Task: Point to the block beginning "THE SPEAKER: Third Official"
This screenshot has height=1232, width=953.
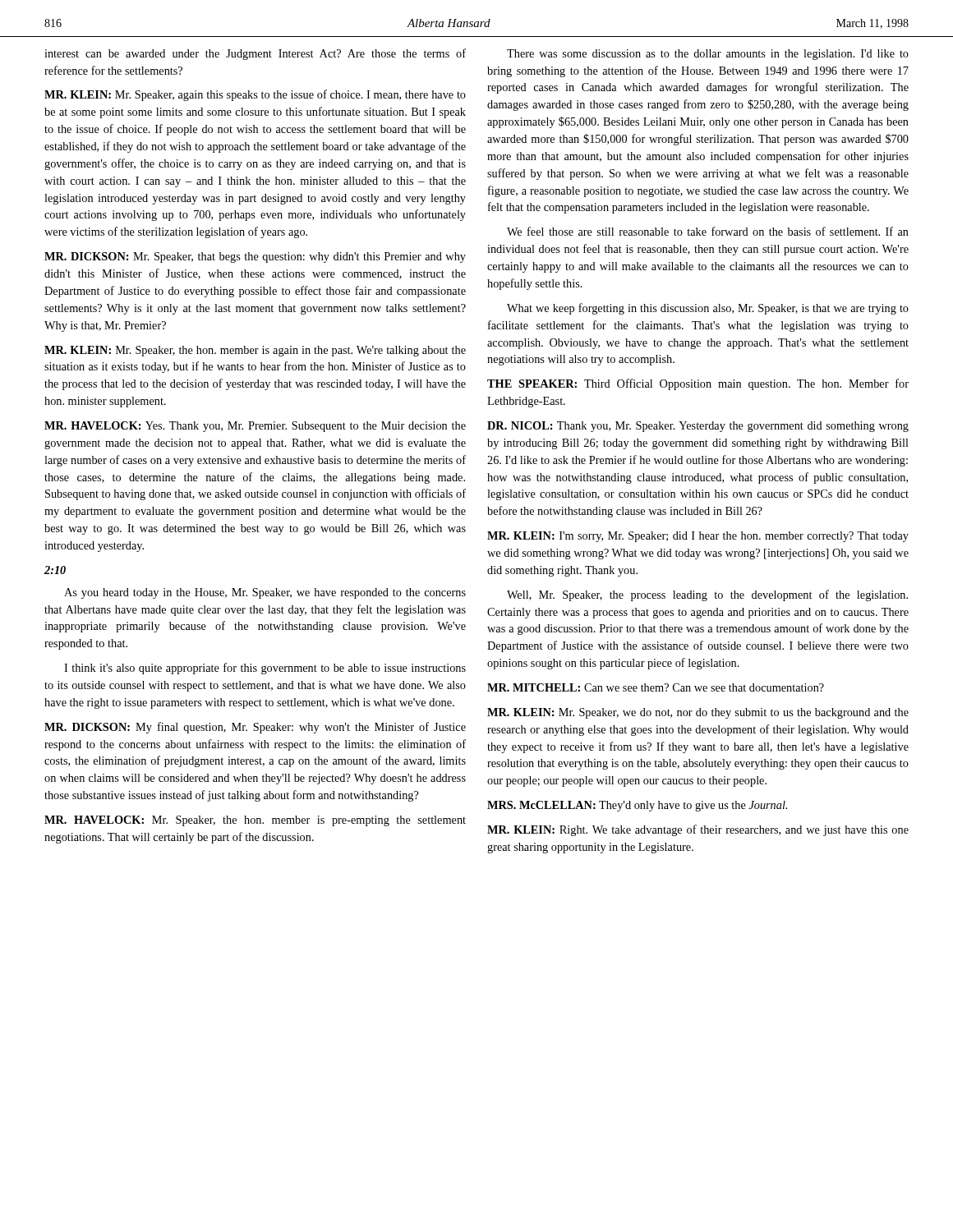Action: pyautogui.click(x=698, y=393)
